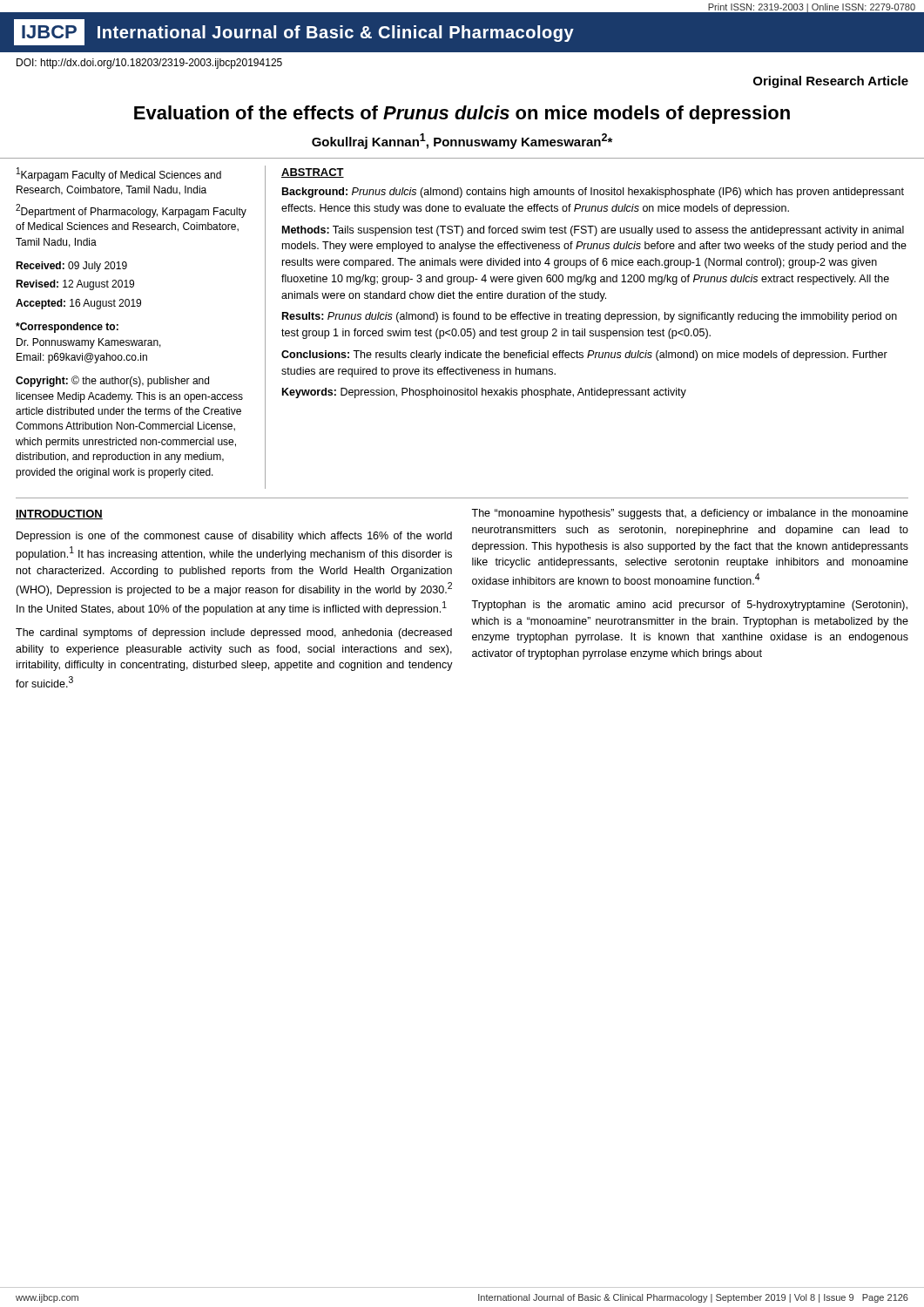Viewport: 924px width, 1307px height.
Task: Where is the passage that starts "Received: 09 July"?
Action: (133, 285)
